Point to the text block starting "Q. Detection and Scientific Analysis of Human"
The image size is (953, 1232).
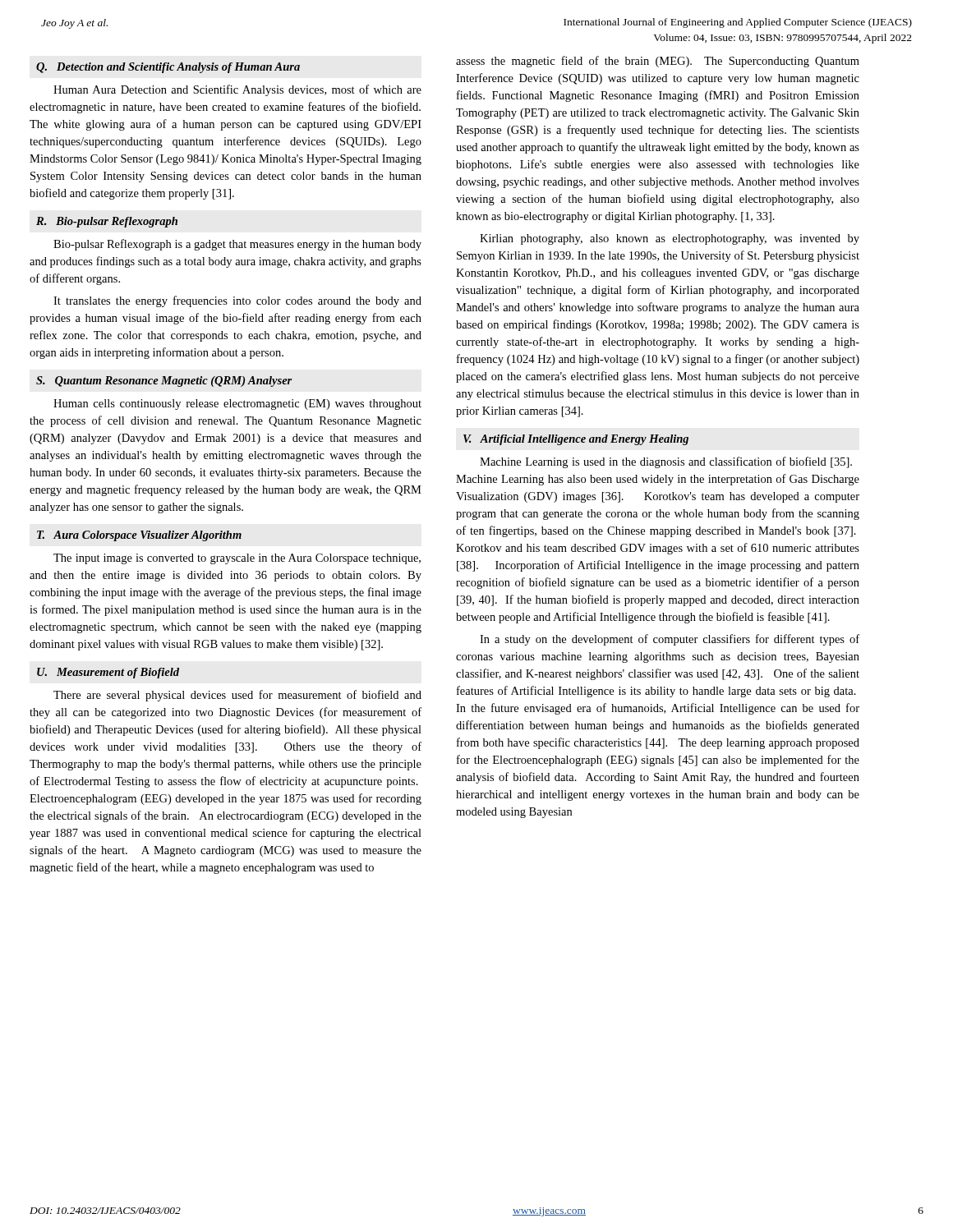(x=168, y=66)
